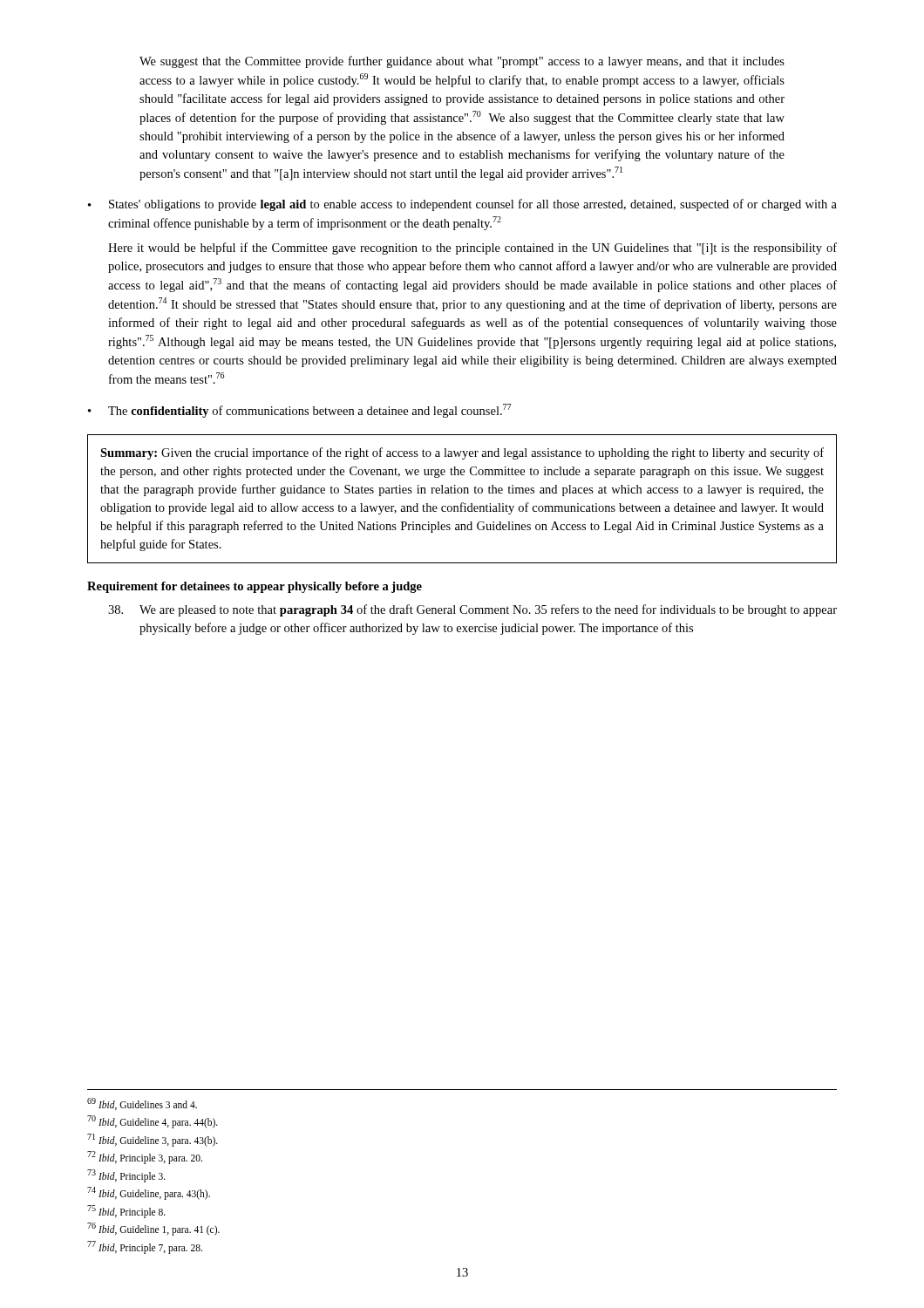Click where it says "77 Ibid, Principle 7, para. 28."
Viewport: 924px width, 1308px height.
(x=145, y=1246)
